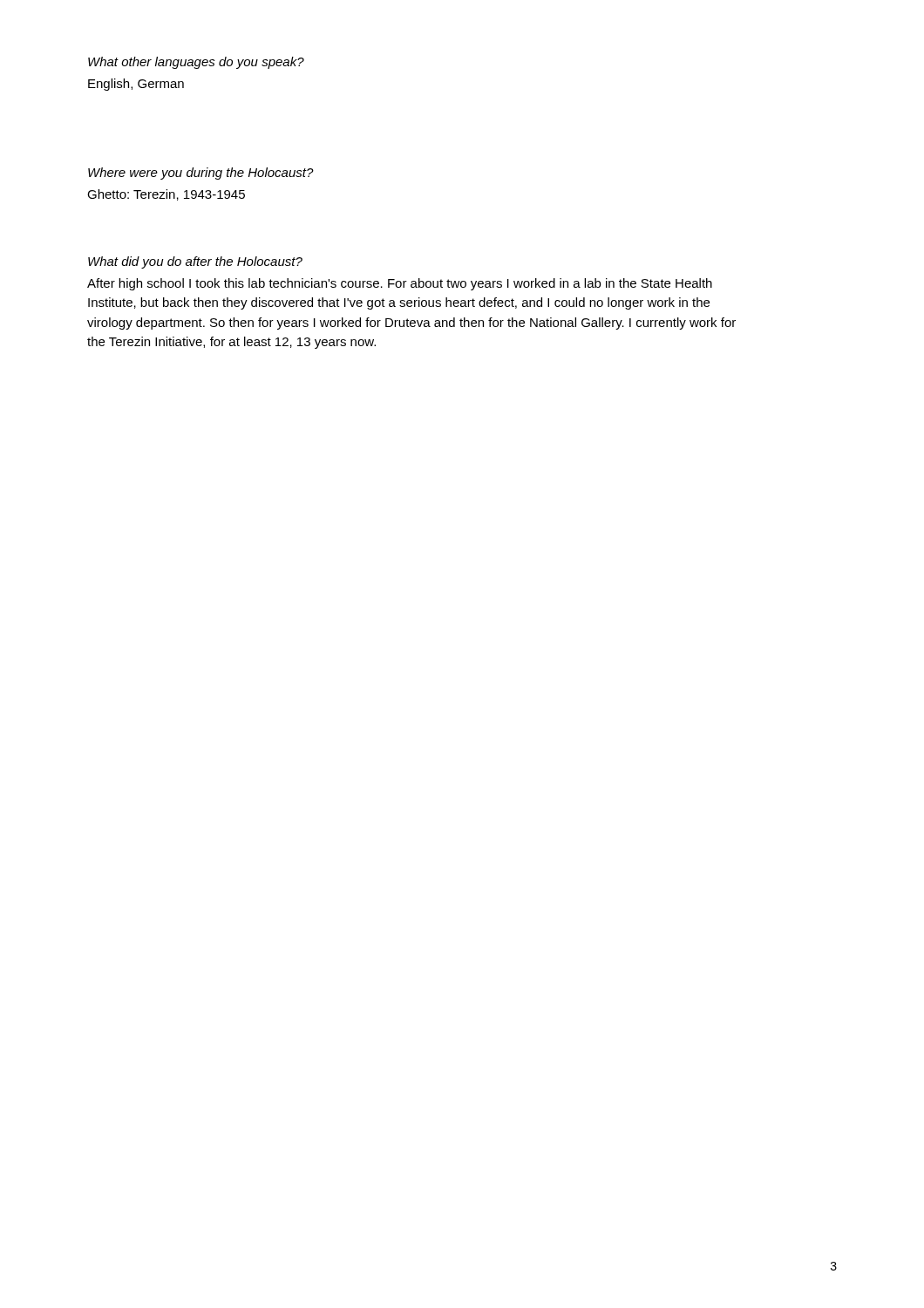Locate the text block that says "What did you do after the Holocaust? After"

(x=418, y=302)
